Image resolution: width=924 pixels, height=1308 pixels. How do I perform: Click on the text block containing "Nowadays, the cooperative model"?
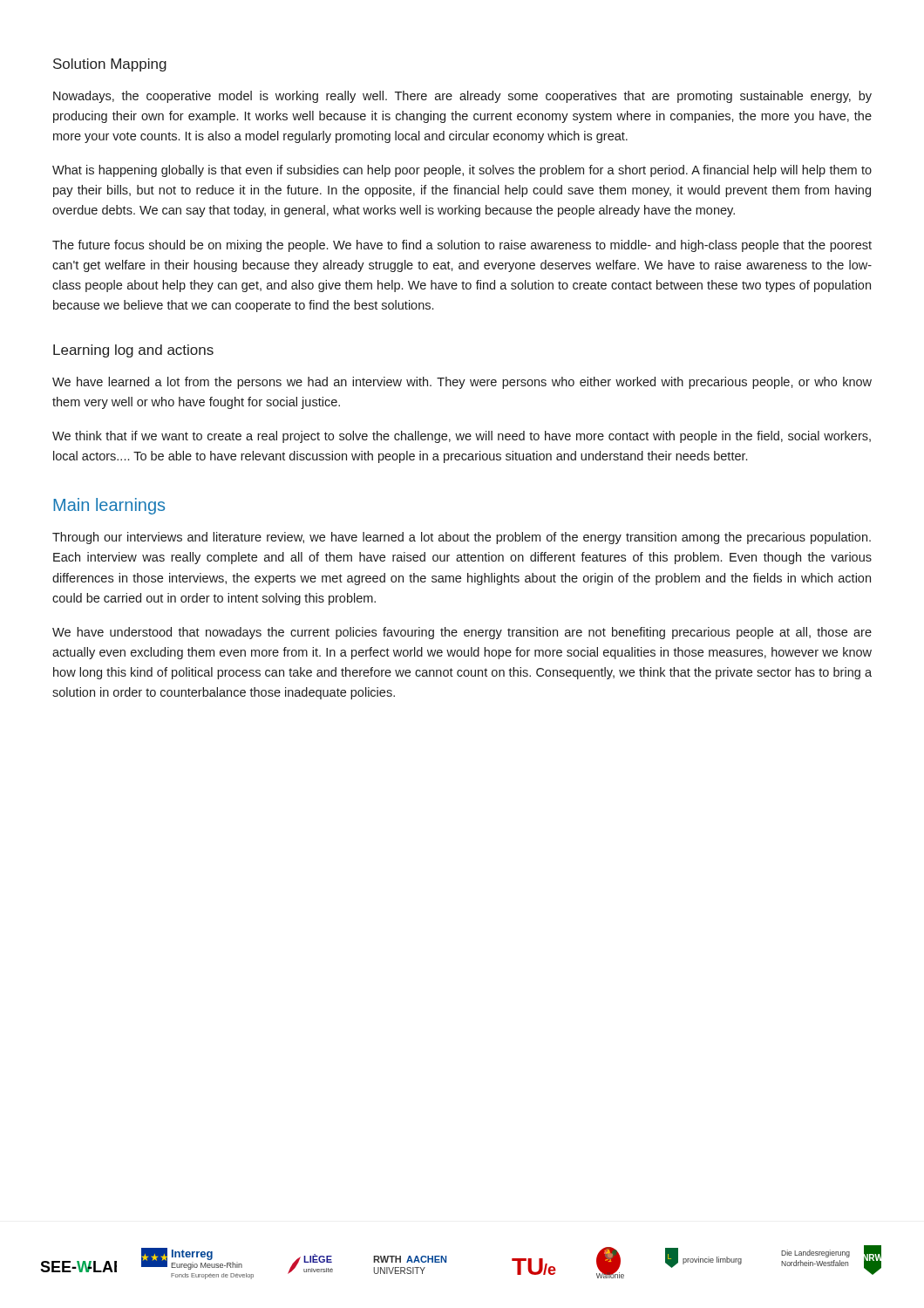pos(462,116)
